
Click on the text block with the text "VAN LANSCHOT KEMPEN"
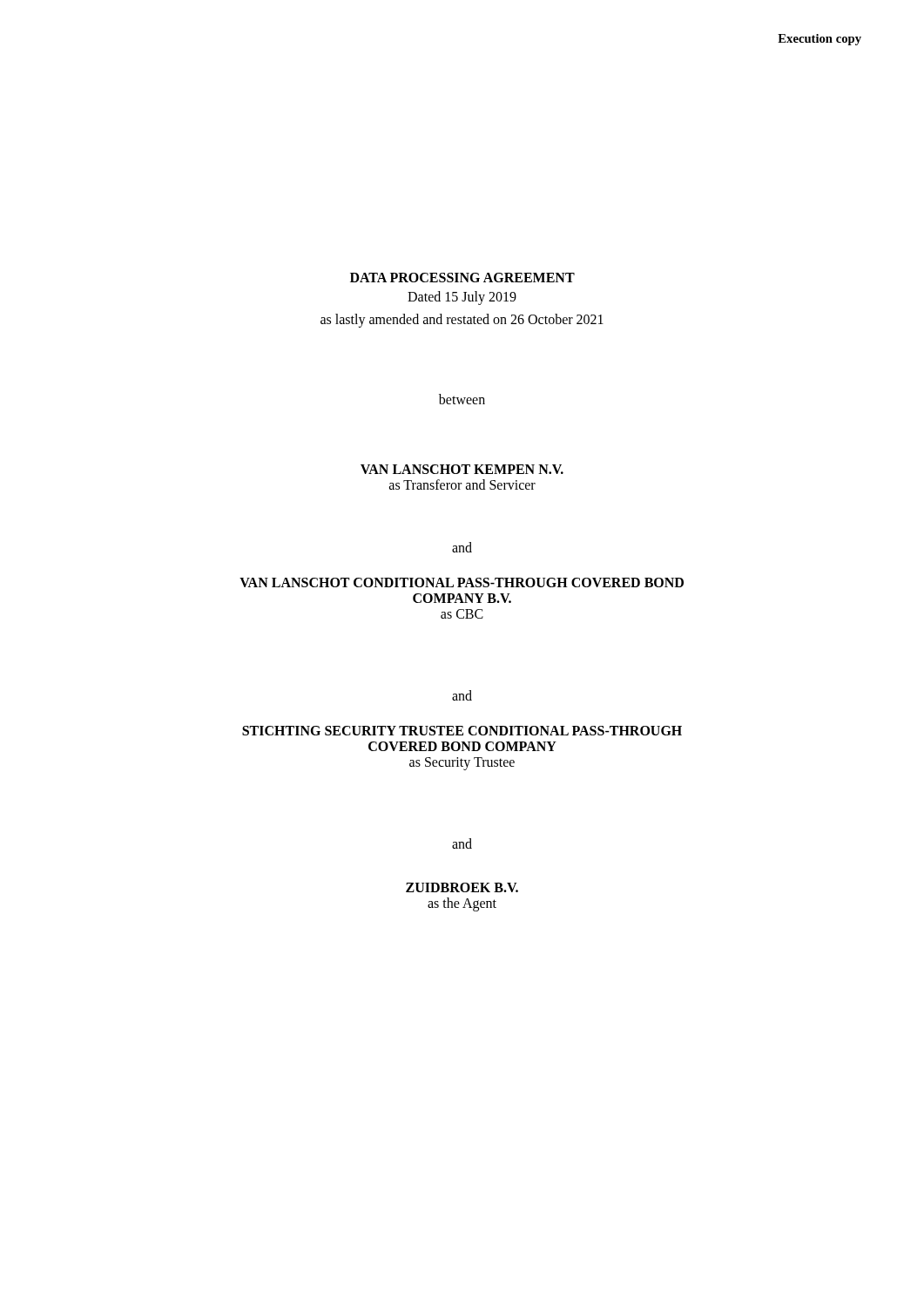tap(462, 477)
